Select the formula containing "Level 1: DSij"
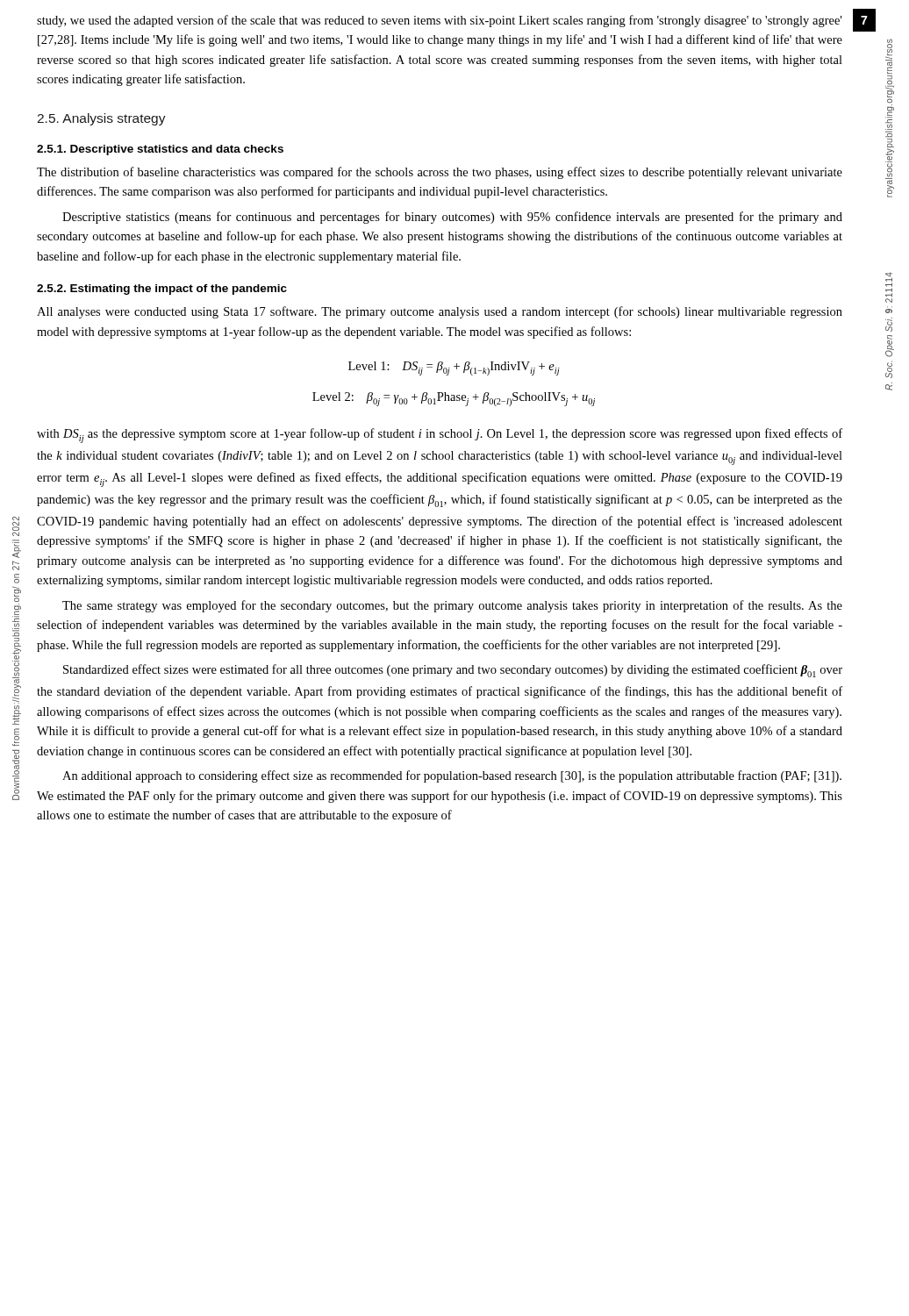 tap(440, 382)
